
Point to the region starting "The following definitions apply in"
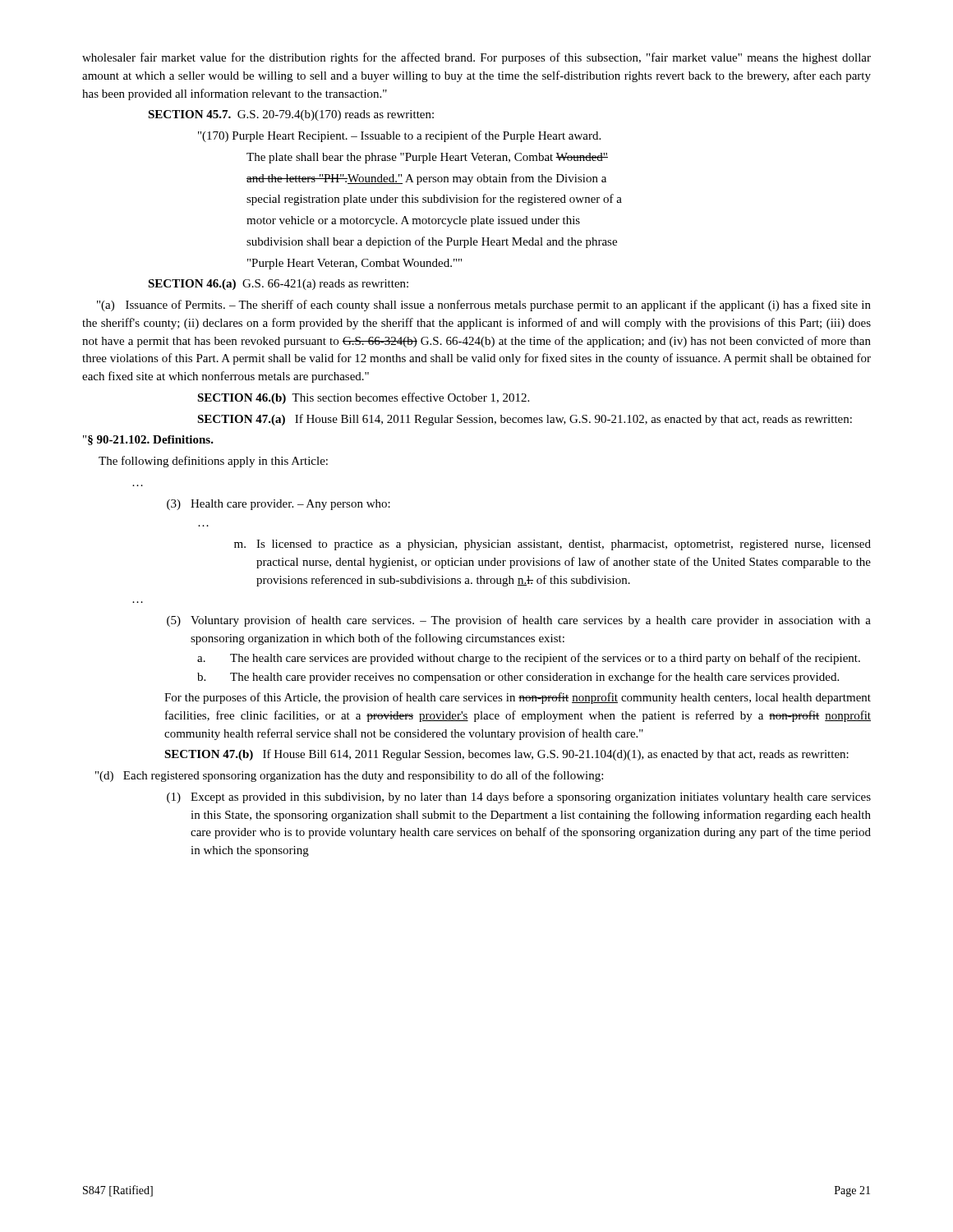[213, 462]
